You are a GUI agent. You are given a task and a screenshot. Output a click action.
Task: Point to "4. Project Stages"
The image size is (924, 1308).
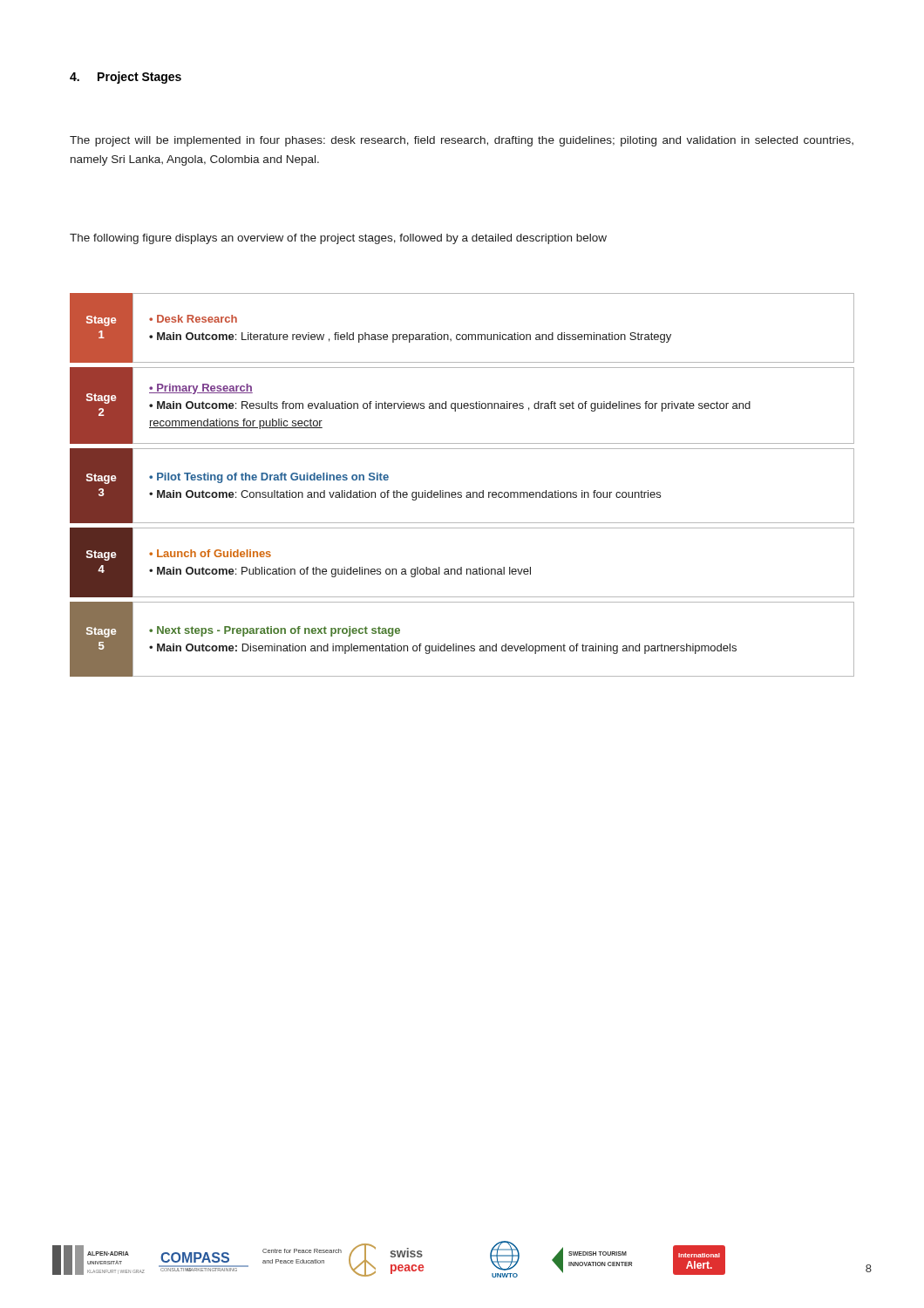(x=126, y=77)
